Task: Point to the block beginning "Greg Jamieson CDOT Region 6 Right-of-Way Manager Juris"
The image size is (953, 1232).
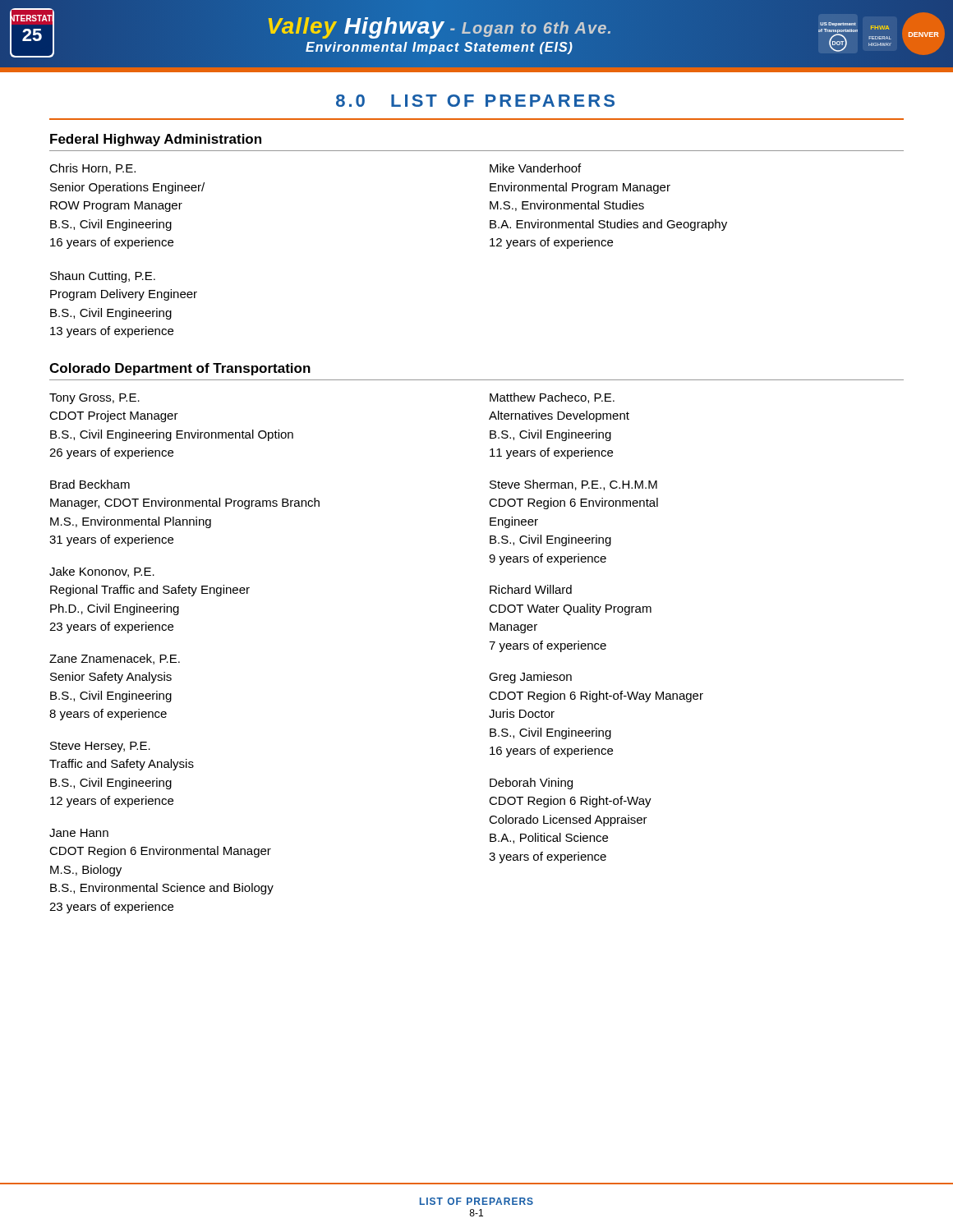Action: [596, 713]
